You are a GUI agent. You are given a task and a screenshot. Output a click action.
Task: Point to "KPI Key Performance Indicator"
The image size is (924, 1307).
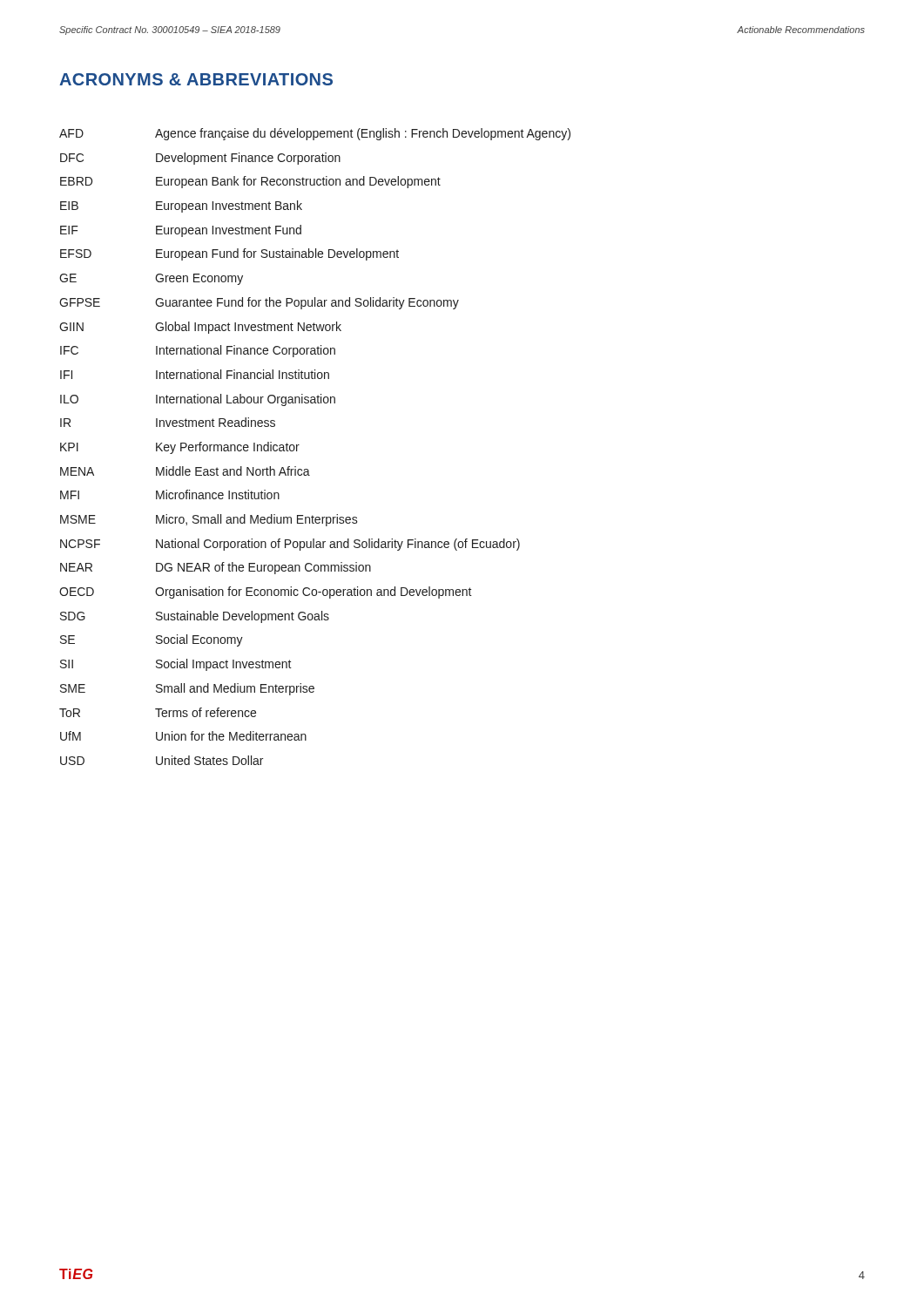179,448
